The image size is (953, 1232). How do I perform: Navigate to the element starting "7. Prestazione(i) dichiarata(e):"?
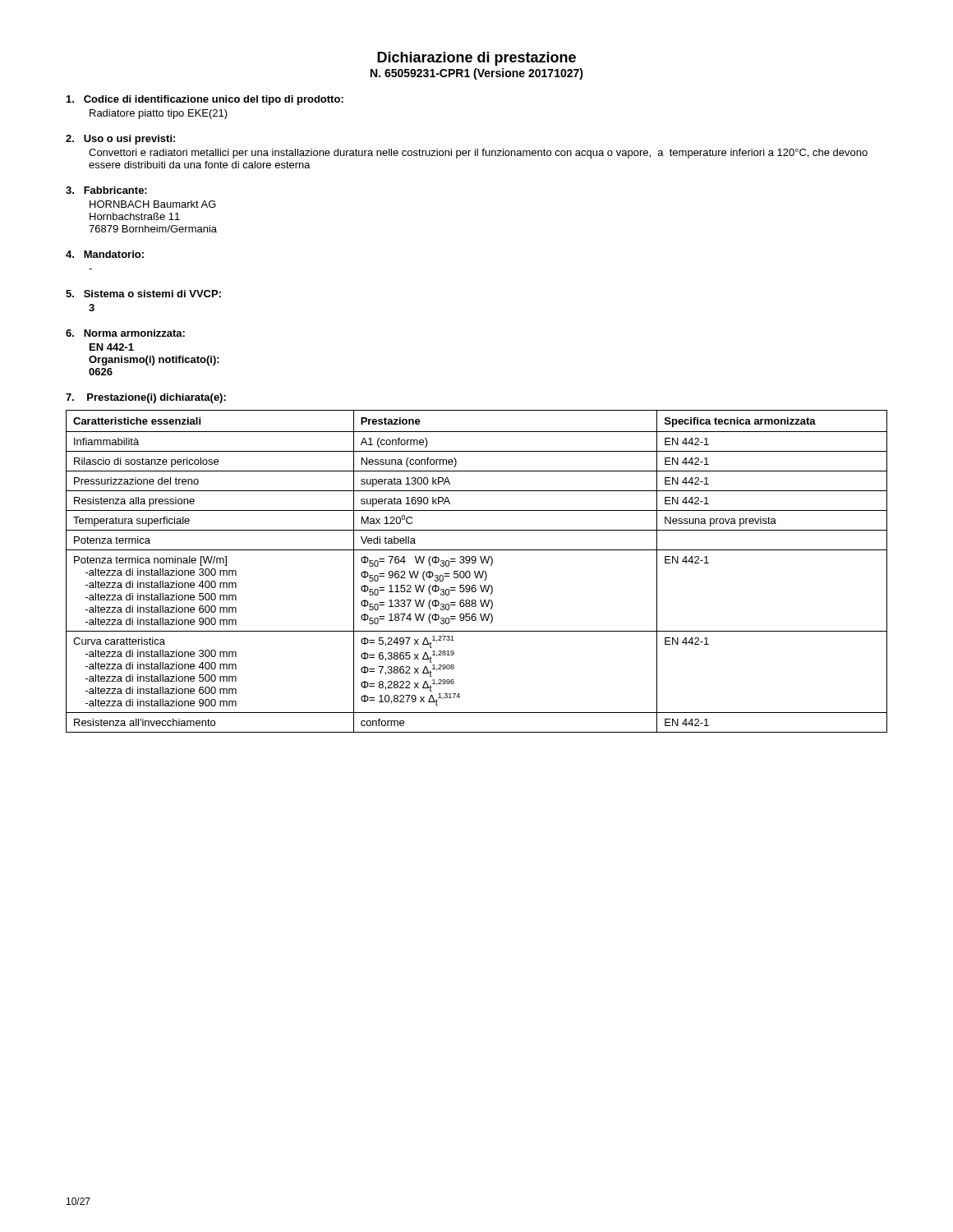(x=146, y=398)
